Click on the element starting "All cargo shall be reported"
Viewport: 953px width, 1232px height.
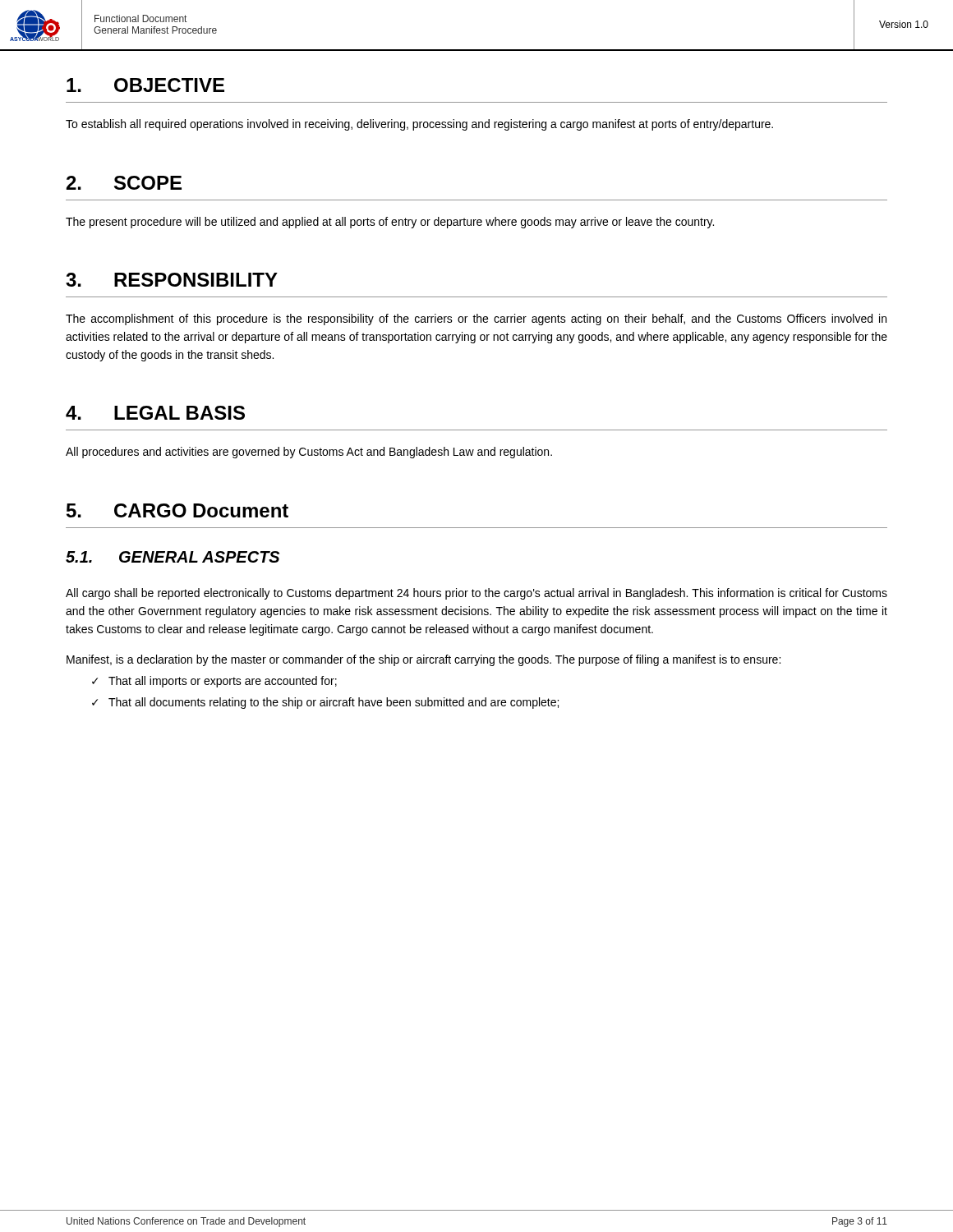(x=476, y=611)
